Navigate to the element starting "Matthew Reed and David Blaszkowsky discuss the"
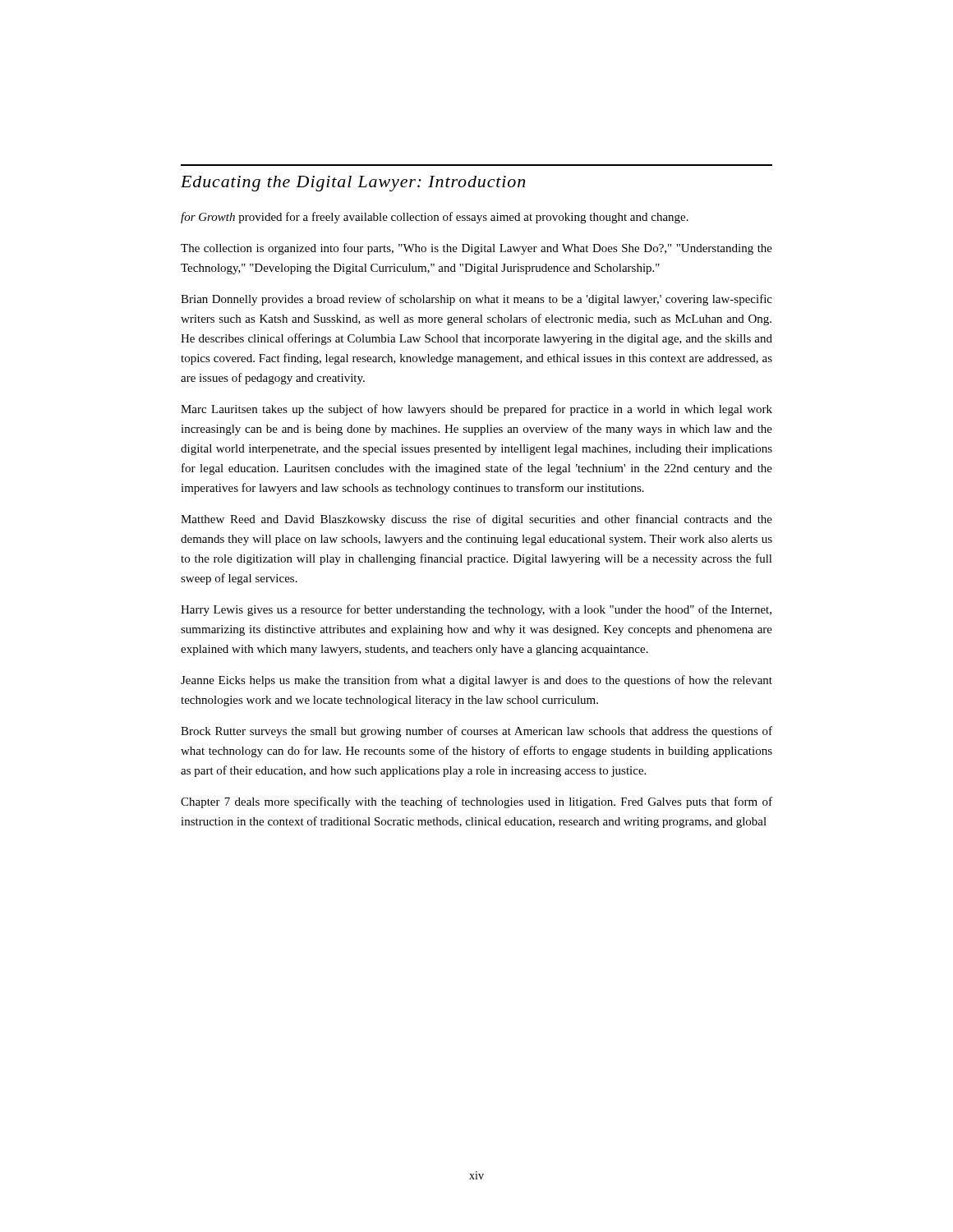953x1232 pixels. coord(476,549)
